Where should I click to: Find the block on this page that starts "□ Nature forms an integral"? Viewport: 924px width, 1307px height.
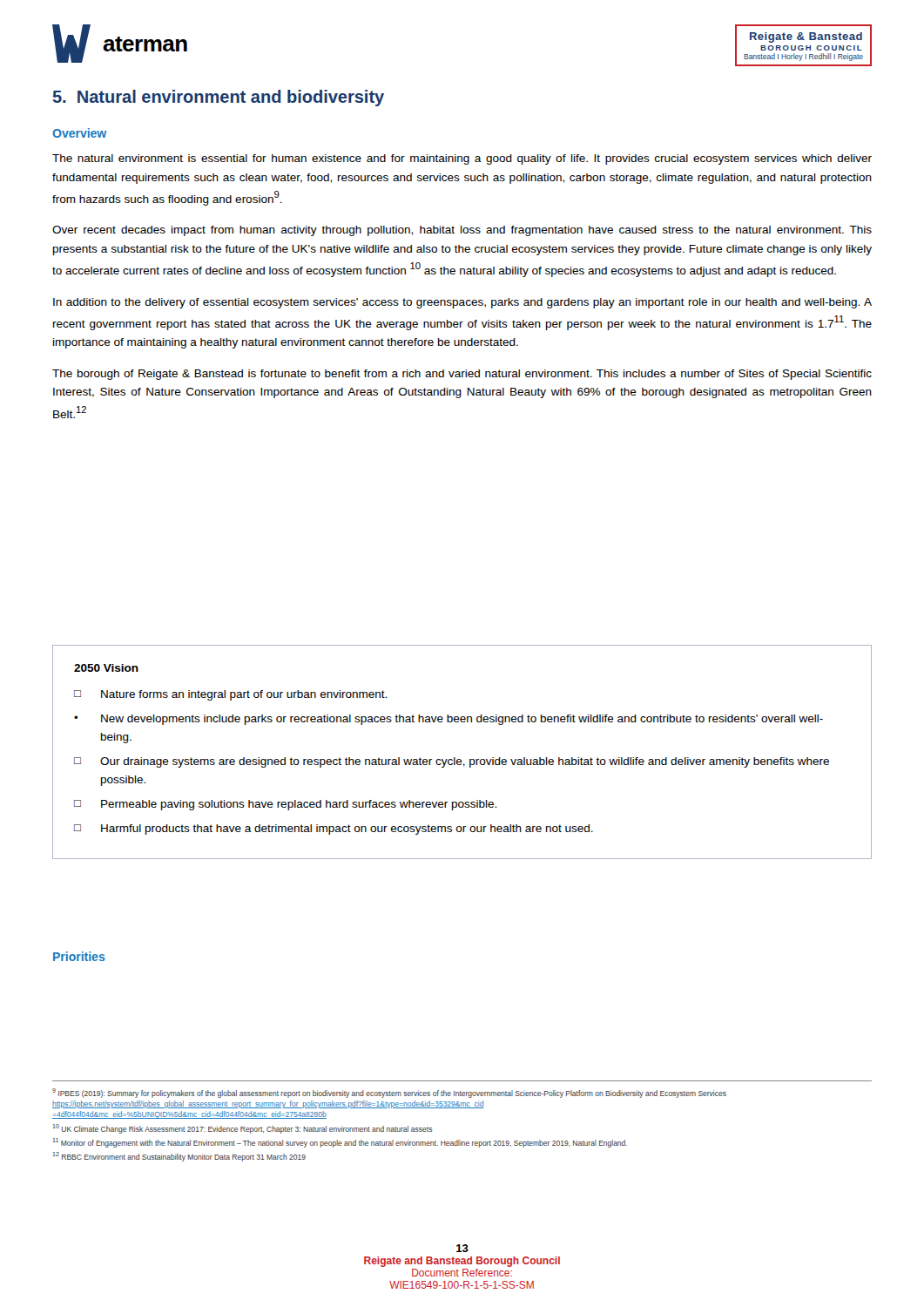(230, 695)
